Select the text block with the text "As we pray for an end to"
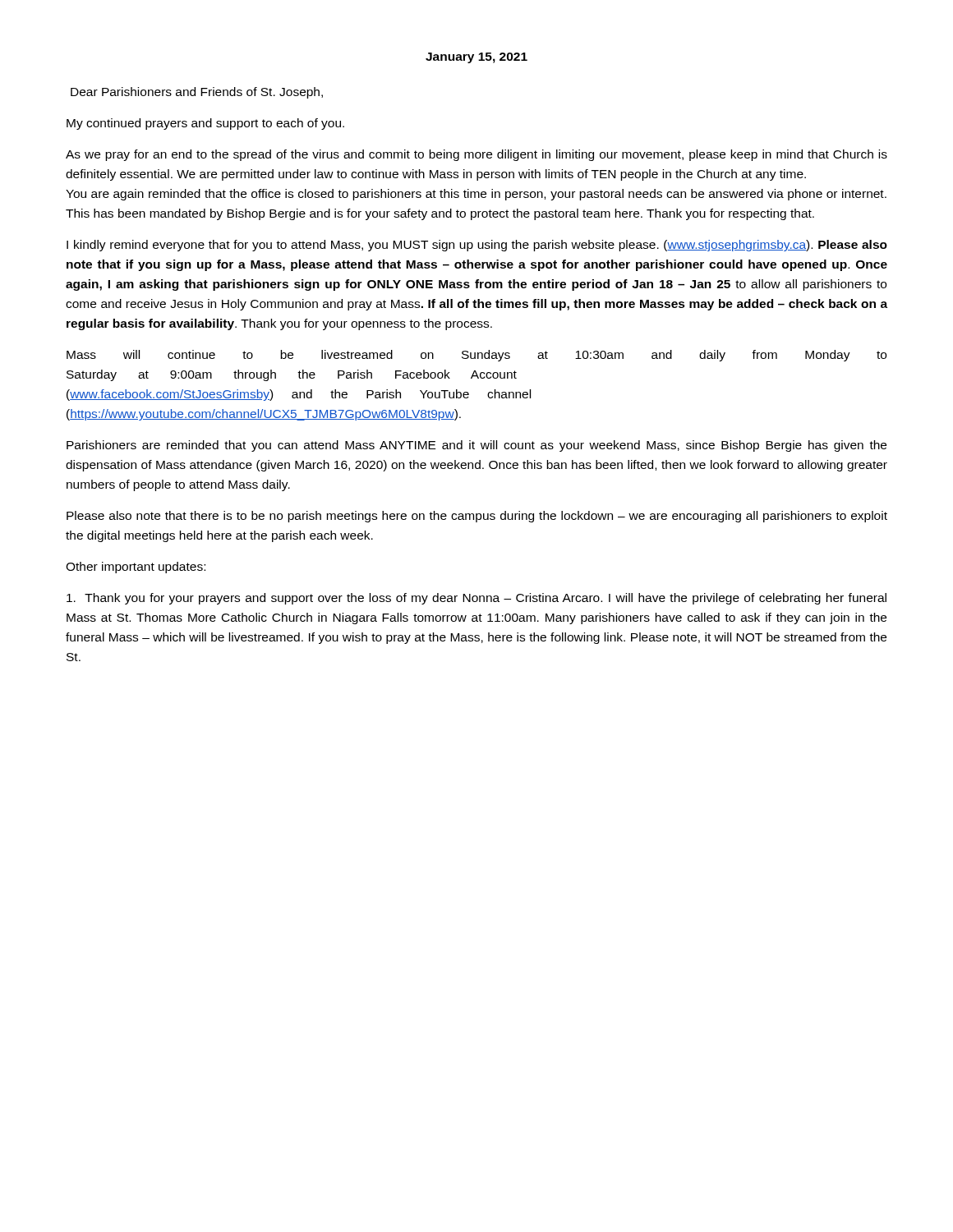This screenshot has width=953, height=1232. (476, 164)
